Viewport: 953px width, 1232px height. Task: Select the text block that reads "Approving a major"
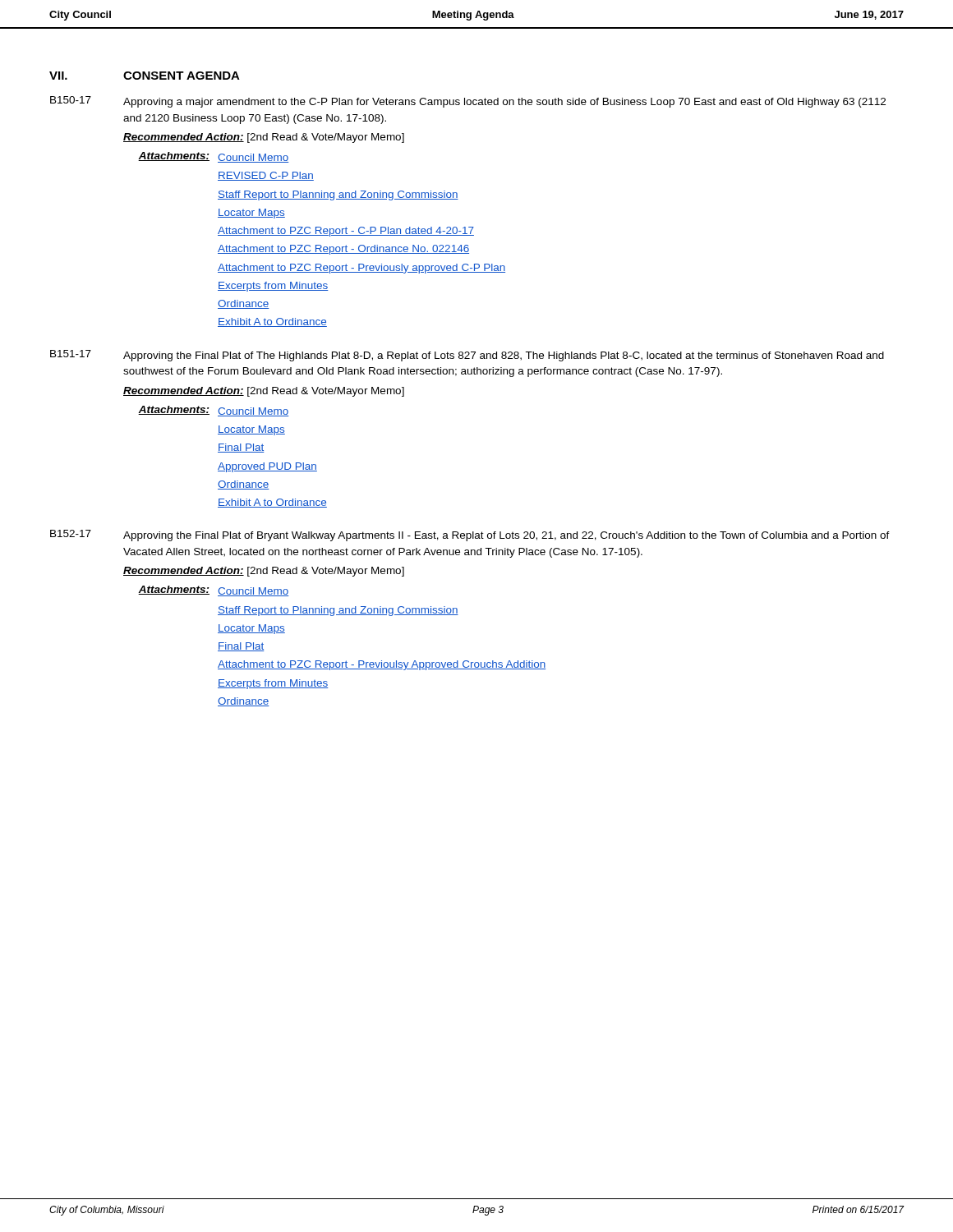[513, 110]
